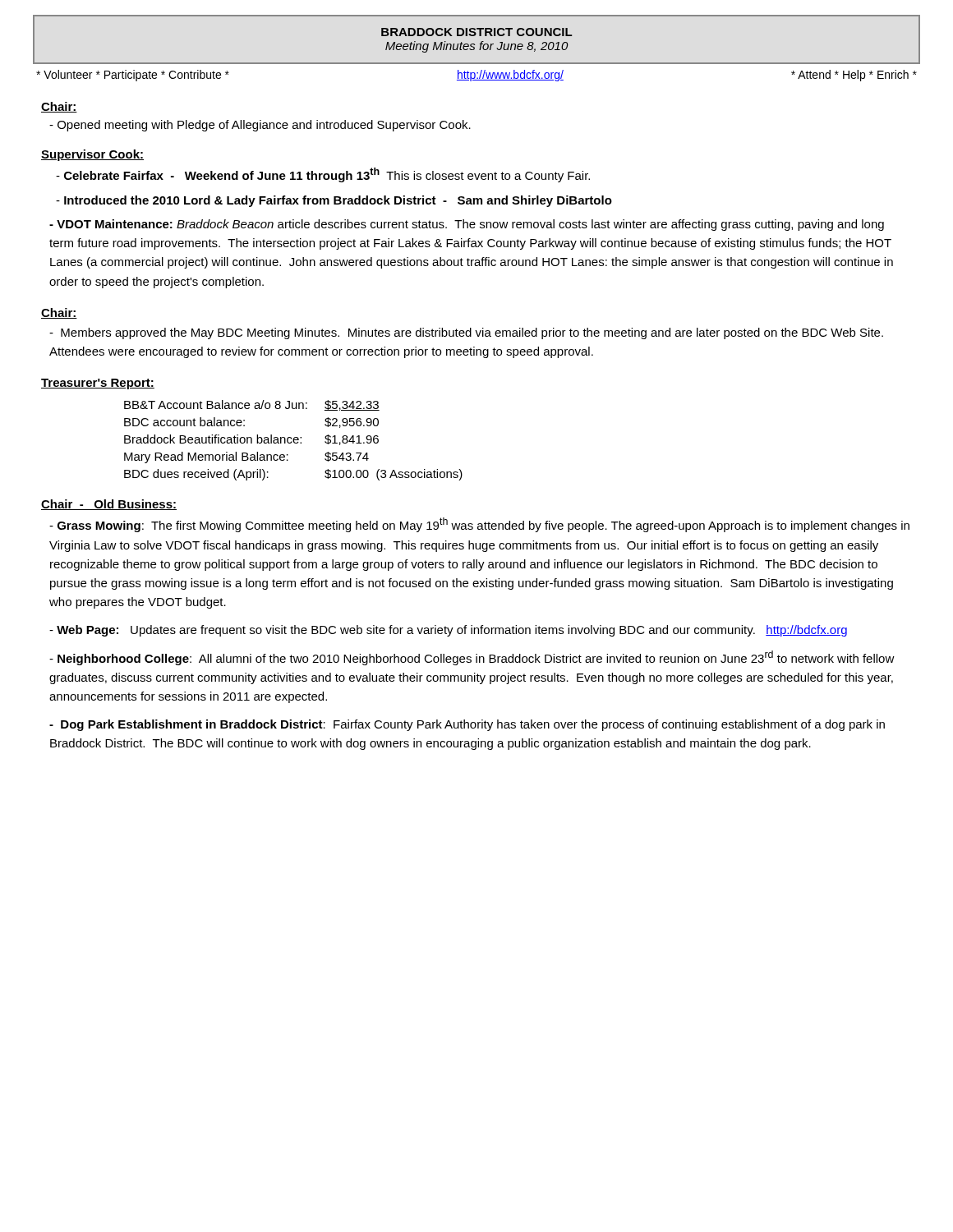Select the text block starting "Celebrate Fairfax - Weekend of June 11"
Image resolution: width=953 pixels, height=1232 pixels.
[x=323, y=174]
